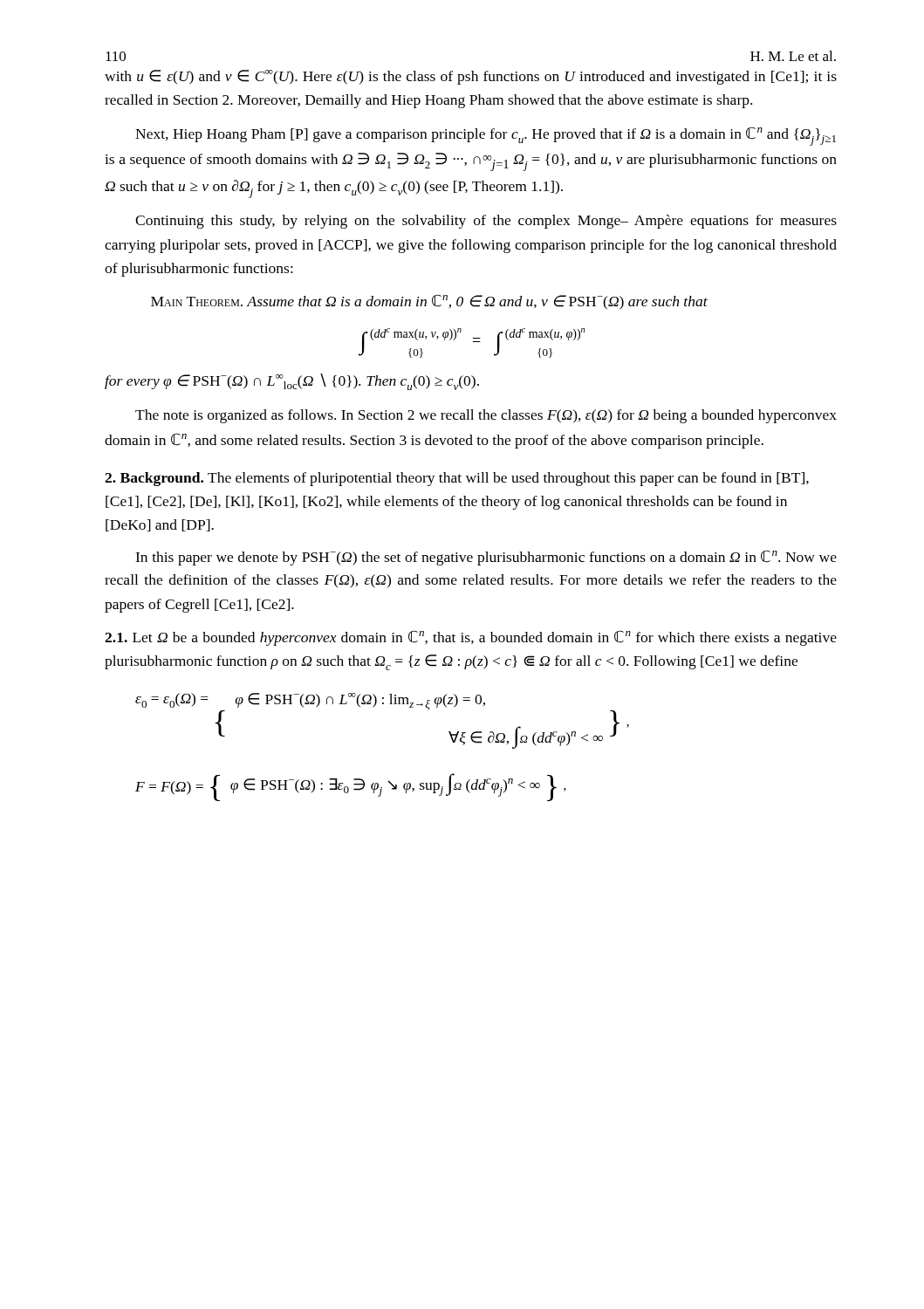Select the passage starting "for every φ ∈ PSH−(Ω) ∩"
Image resolution: width=924 pixels, height=1309 pixels.
point(292,381)
